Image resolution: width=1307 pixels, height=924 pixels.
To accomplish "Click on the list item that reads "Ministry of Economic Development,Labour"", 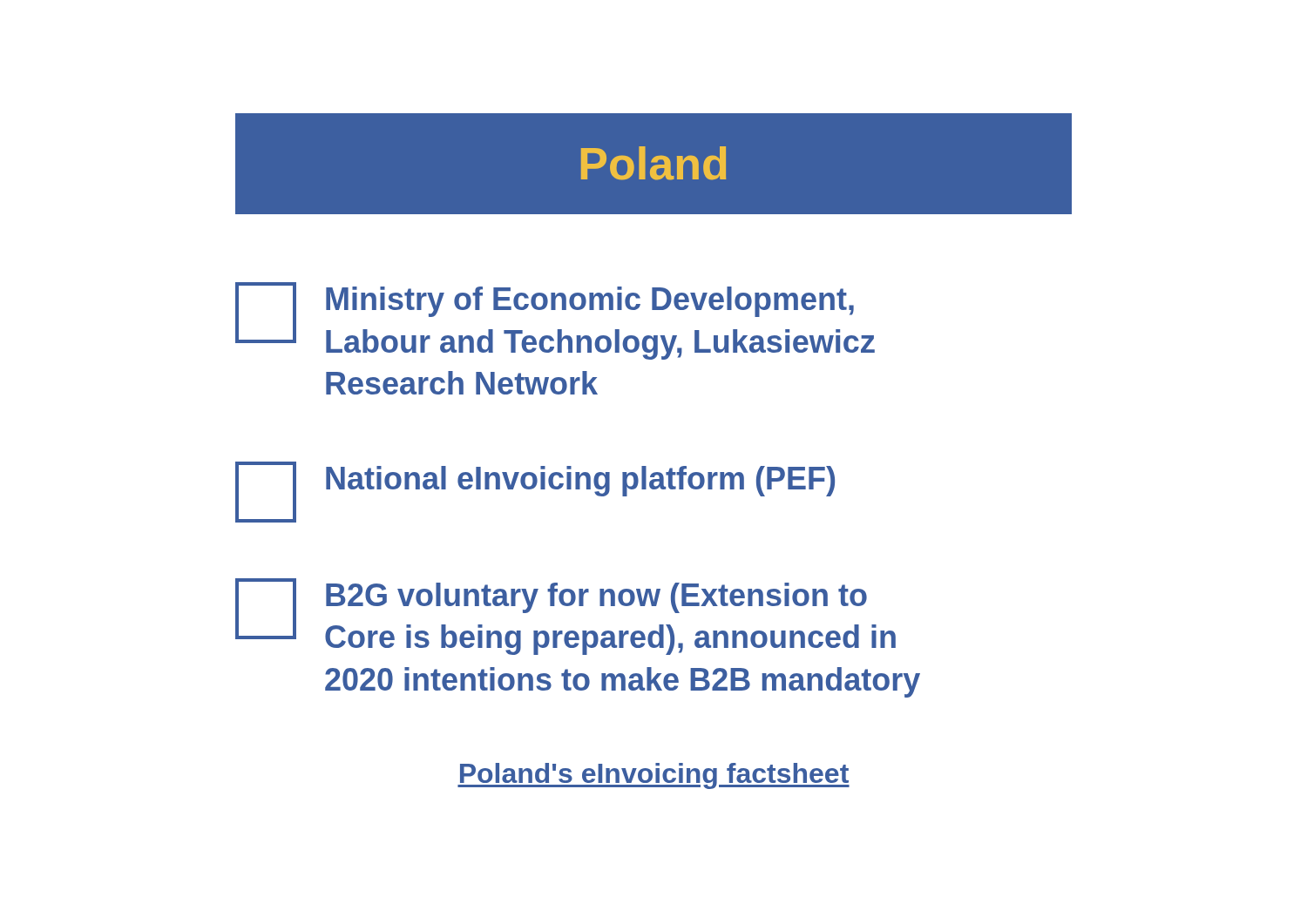I will pos(555,342).
